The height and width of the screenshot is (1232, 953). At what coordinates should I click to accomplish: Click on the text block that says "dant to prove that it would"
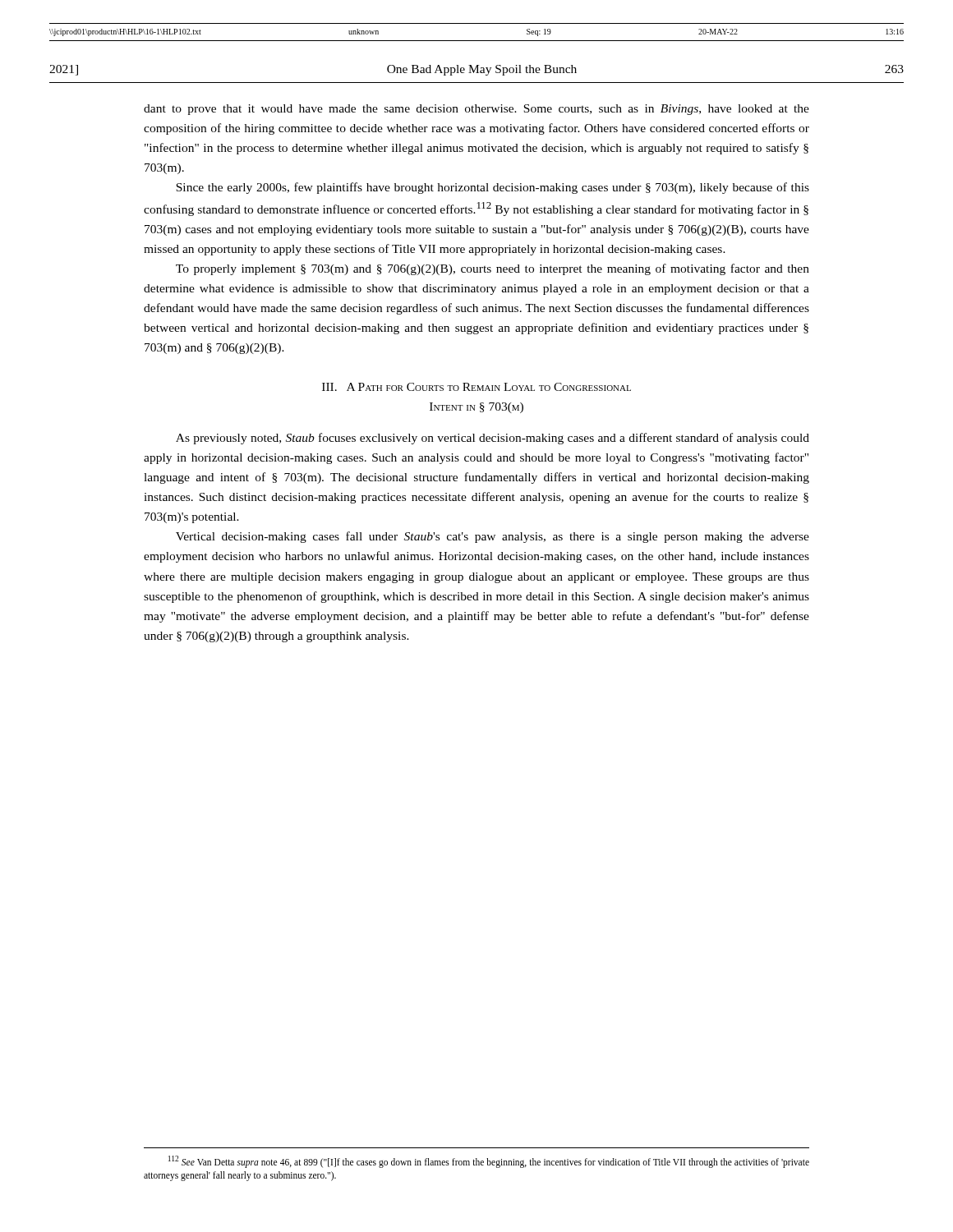point(476,228)
